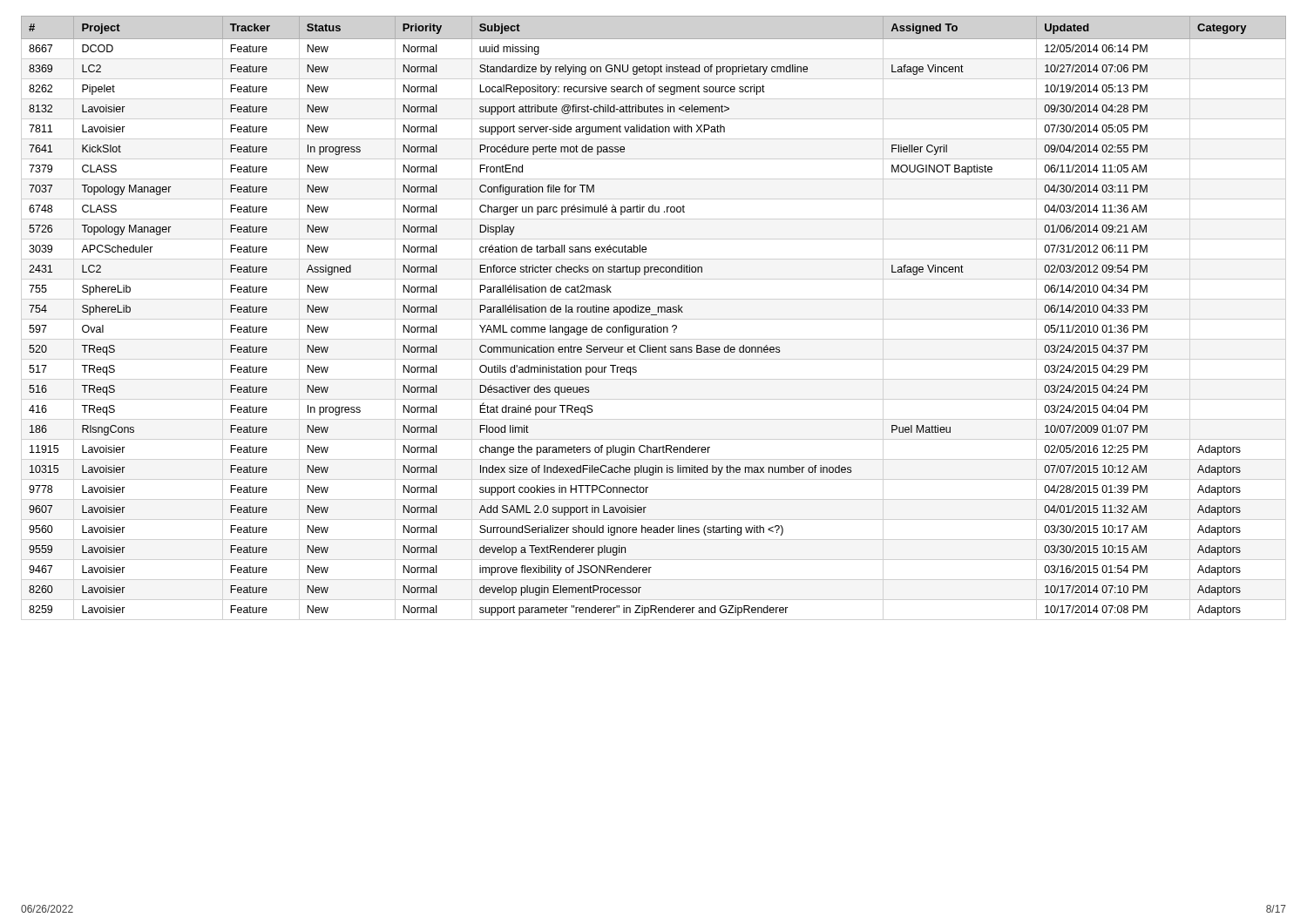Locate the table with the text "07/31/2012 06:11 PM"

pos(654,318)
